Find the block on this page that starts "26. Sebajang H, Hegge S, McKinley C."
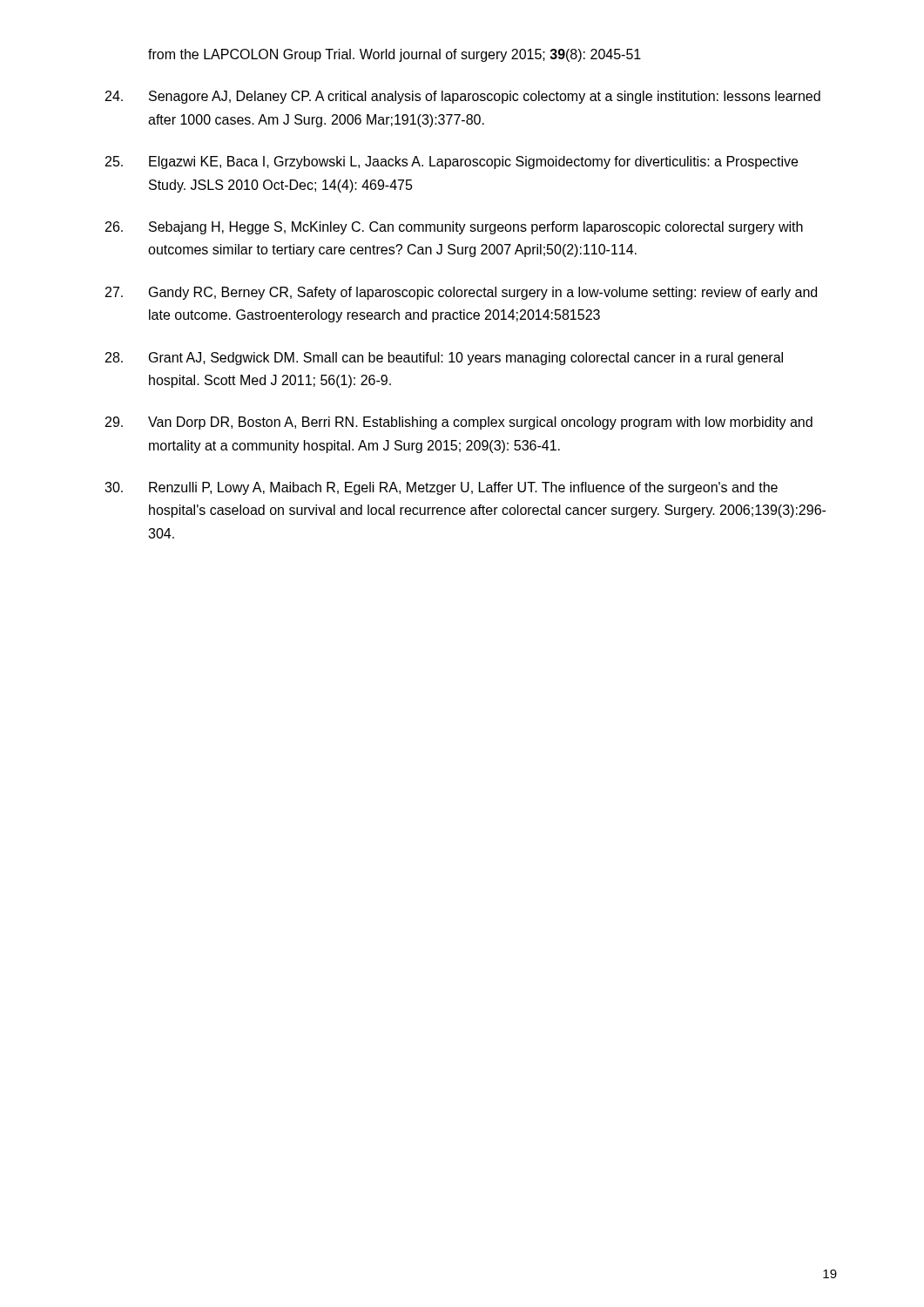The width and height of the screenshot is (924, 1307). (471, 239)
